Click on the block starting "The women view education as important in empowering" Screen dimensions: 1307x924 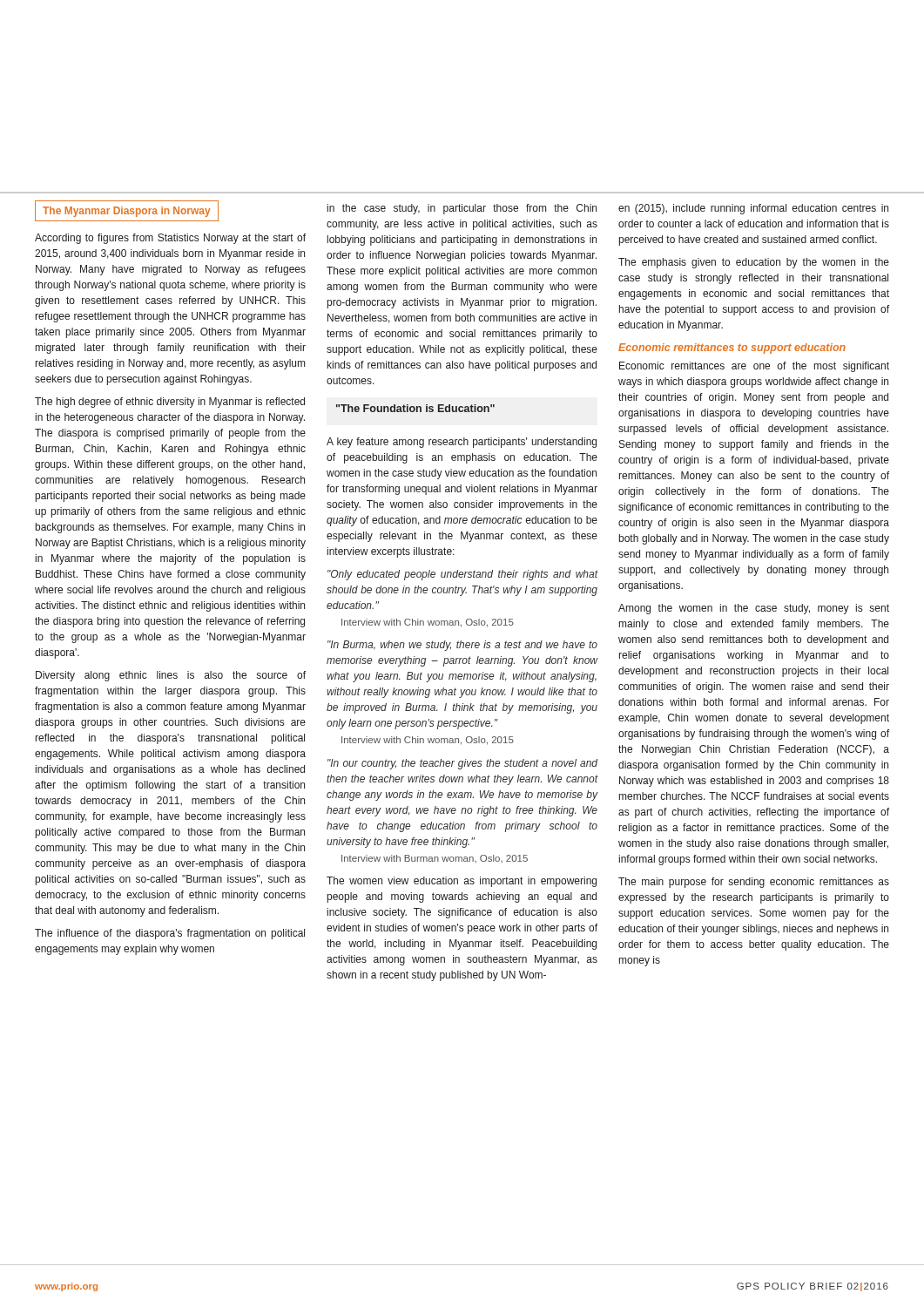click(x=462, y=928)
